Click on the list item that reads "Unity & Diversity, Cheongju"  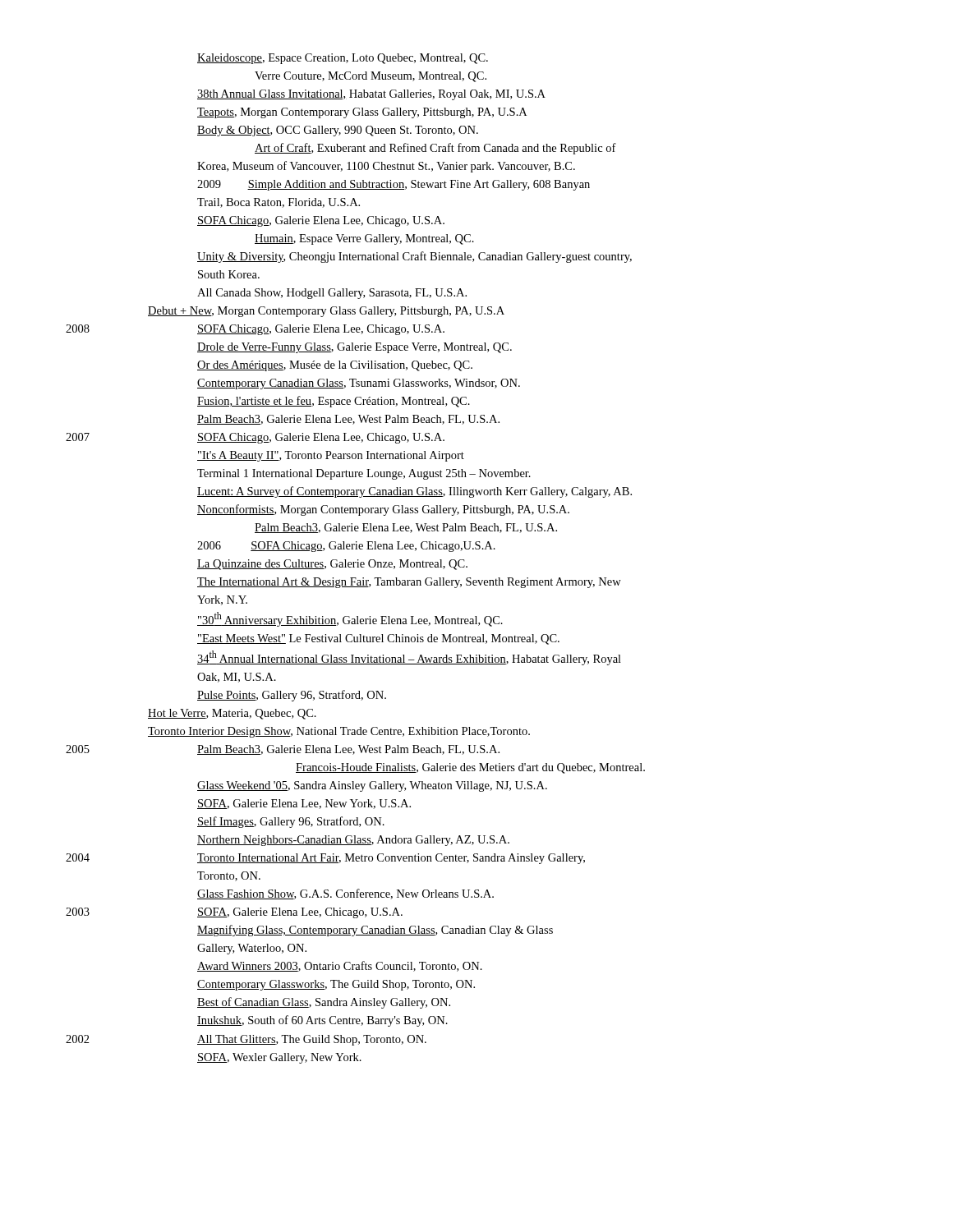coord(476,257)
